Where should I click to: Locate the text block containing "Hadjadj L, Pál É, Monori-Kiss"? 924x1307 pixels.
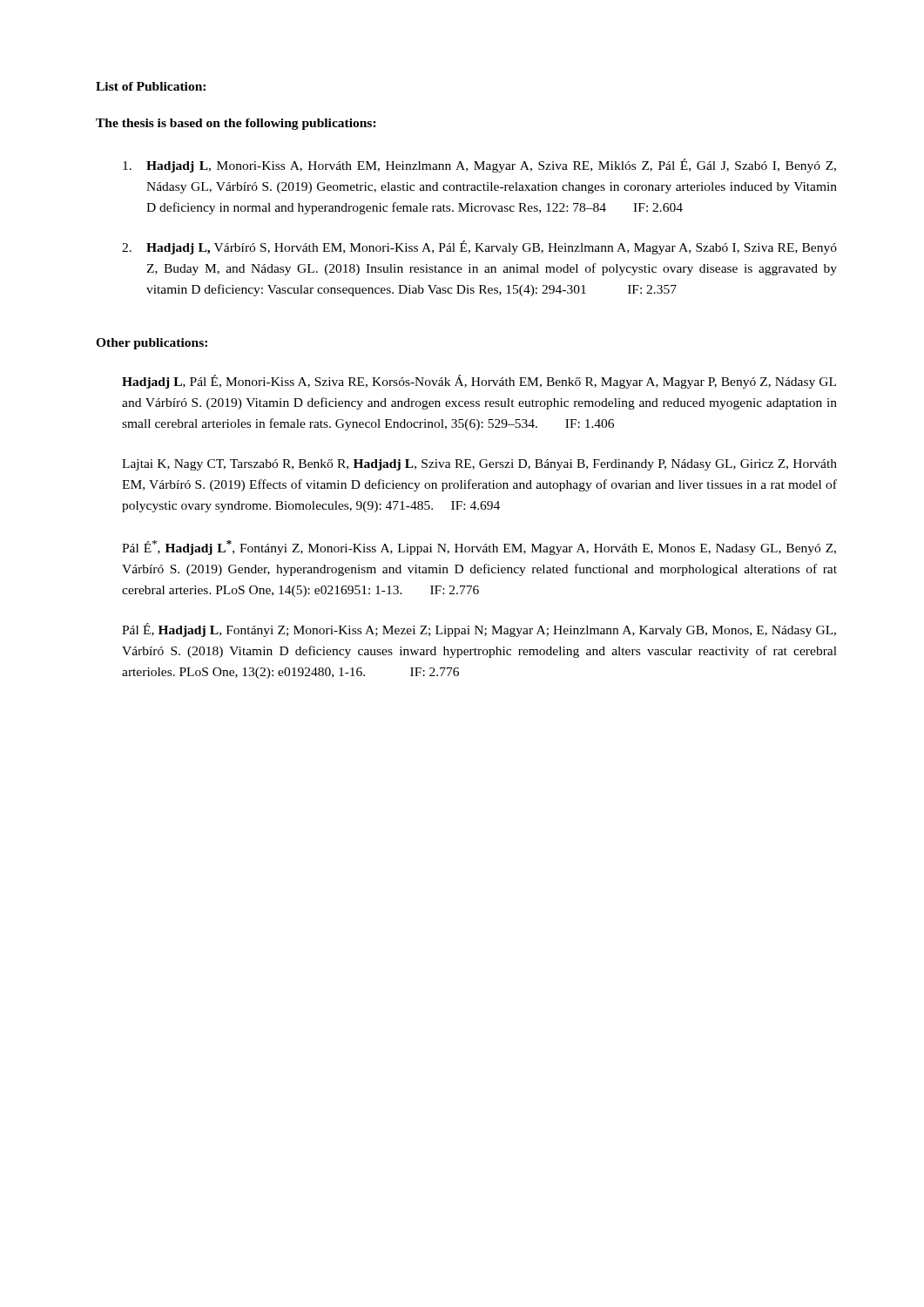479,402
